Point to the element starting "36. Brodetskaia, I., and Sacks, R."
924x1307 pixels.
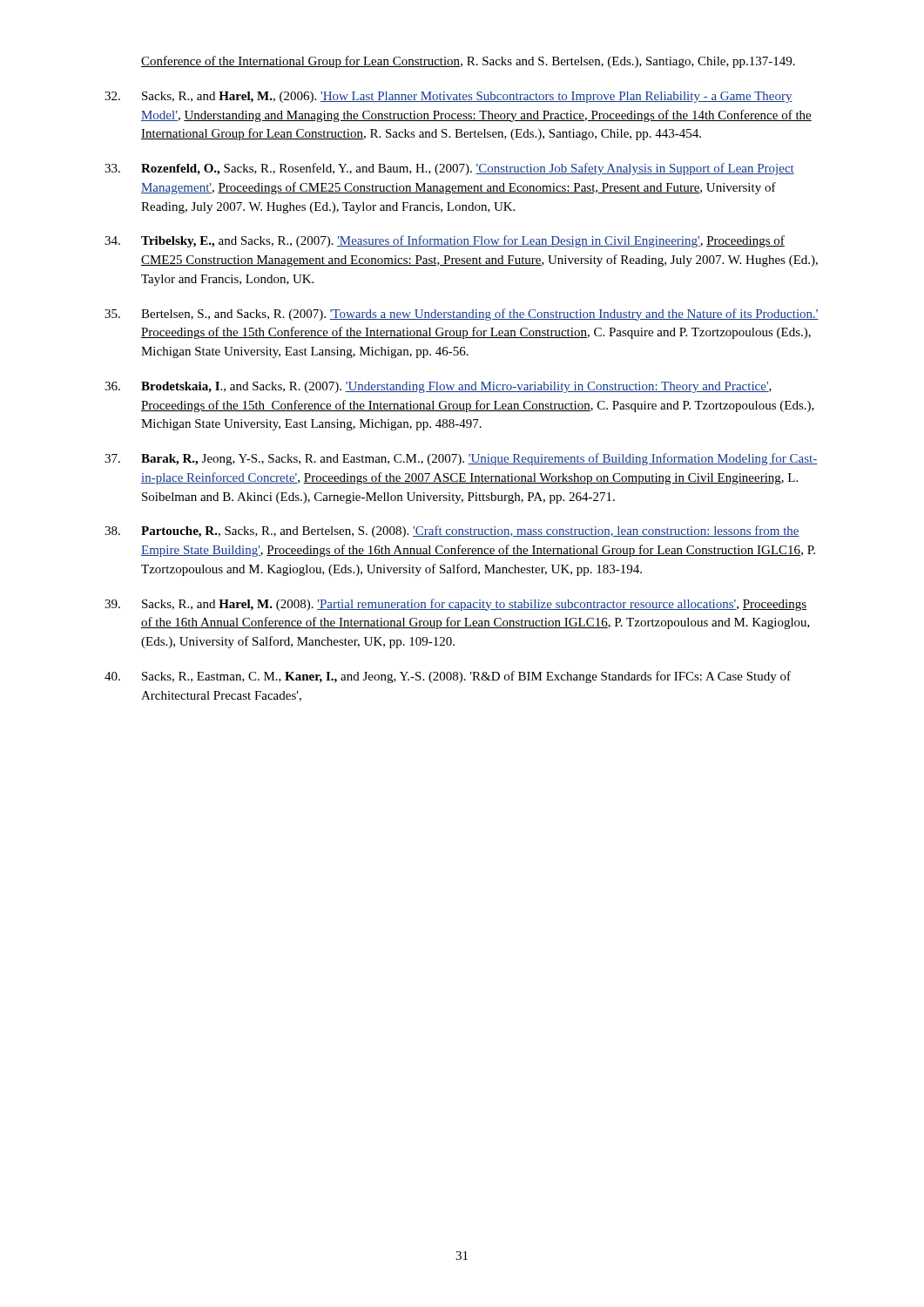click(x=462, y=405)
